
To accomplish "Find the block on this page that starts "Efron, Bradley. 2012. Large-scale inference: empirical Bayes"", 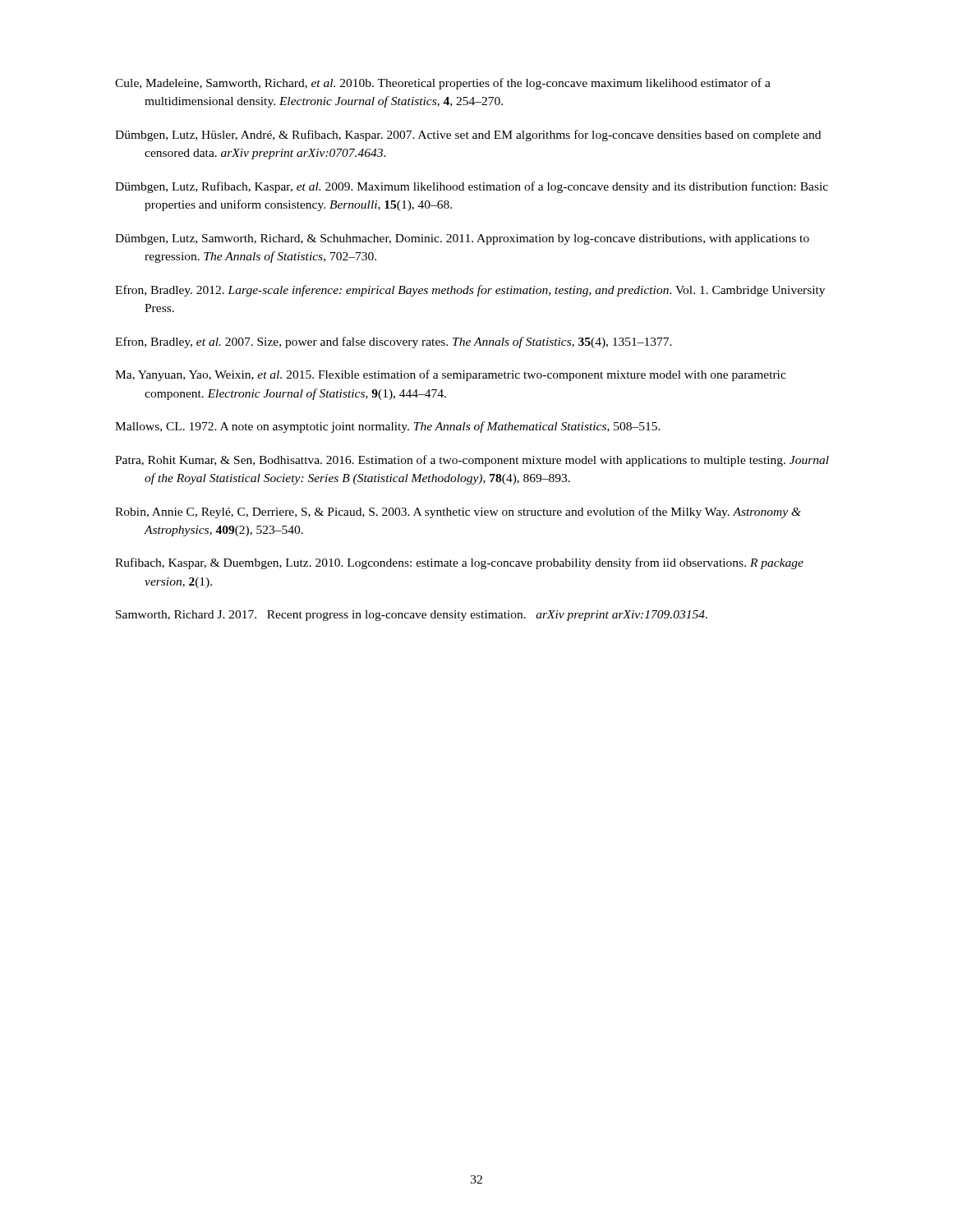I will (476, 299).
